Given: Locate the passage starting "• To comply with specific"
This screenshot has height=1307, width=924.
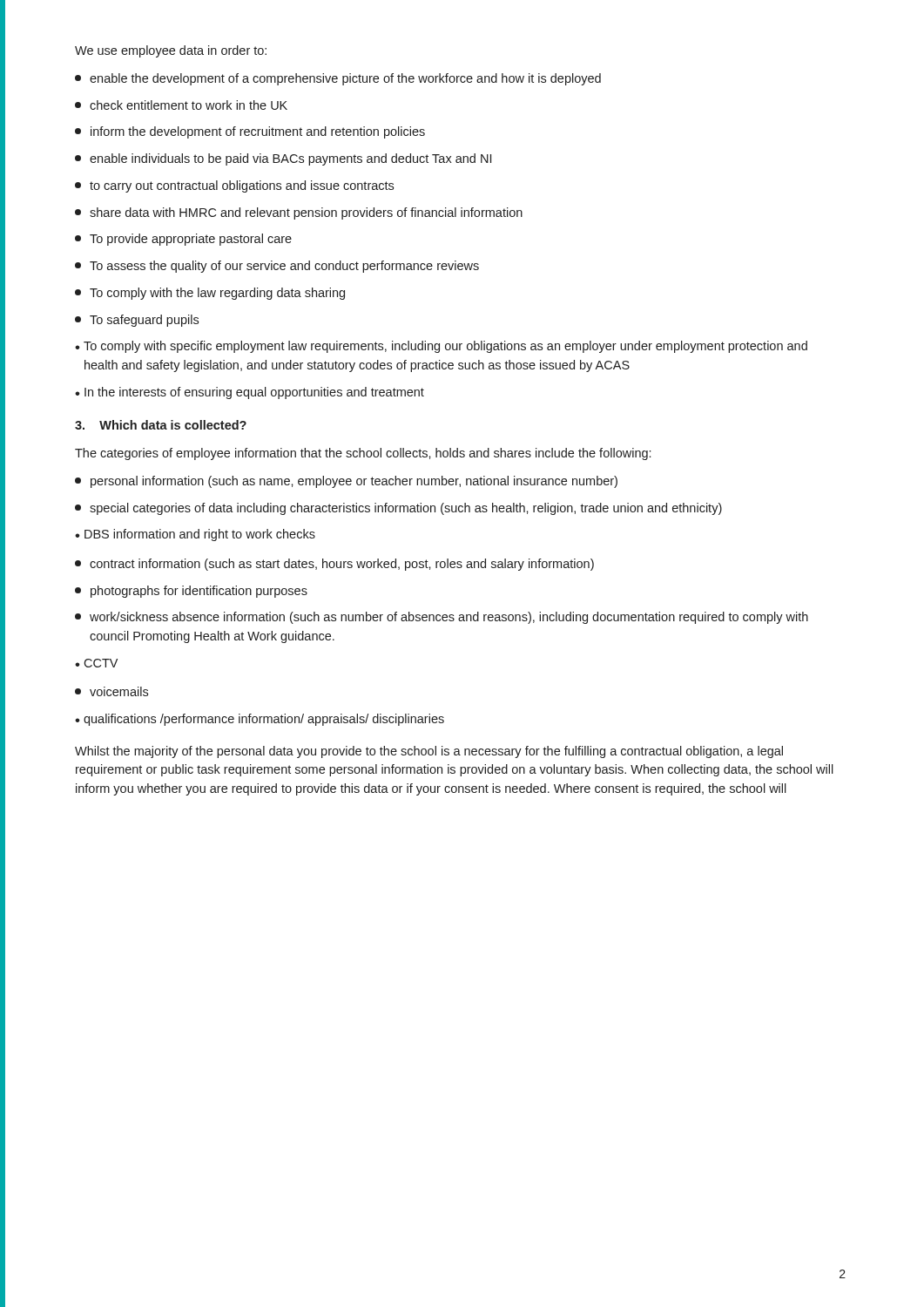Looking at the screenshot, I should coord(460,356).
